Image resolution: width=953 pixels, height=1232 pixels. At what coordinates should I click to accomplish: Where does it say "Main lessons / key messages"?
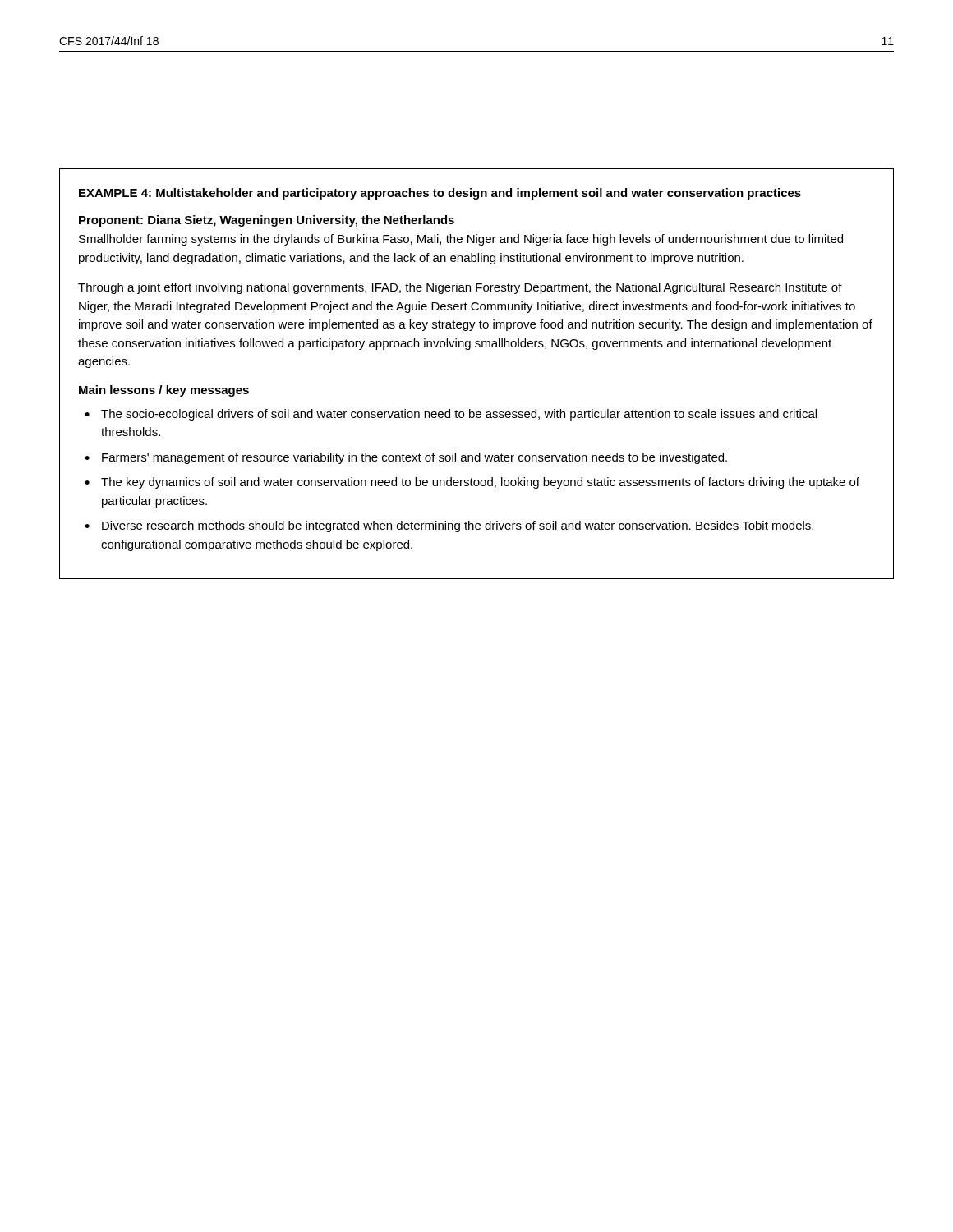pos(164,389)
